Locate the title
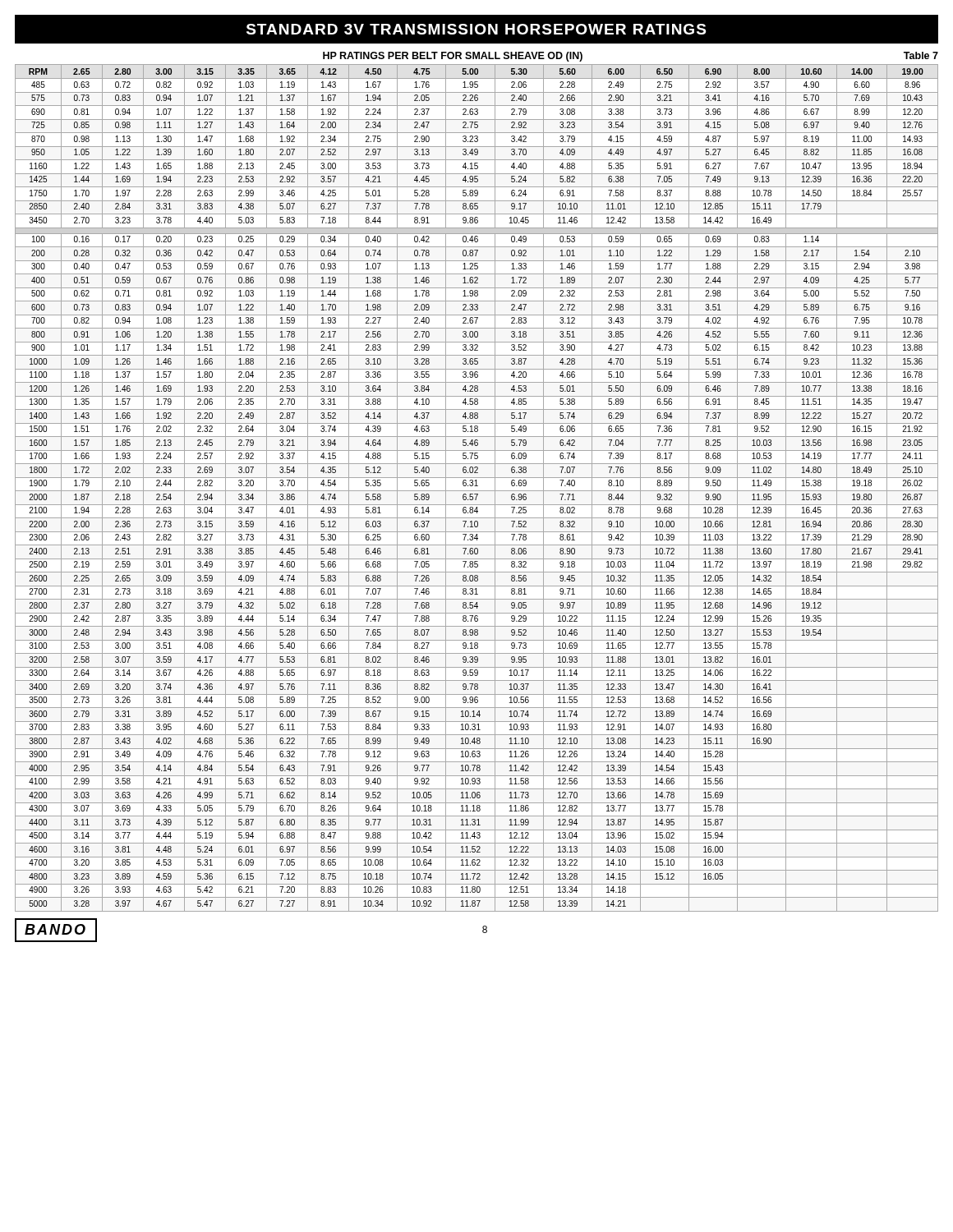The height and width of the screenshot is (1232, 953). [476, 29]
